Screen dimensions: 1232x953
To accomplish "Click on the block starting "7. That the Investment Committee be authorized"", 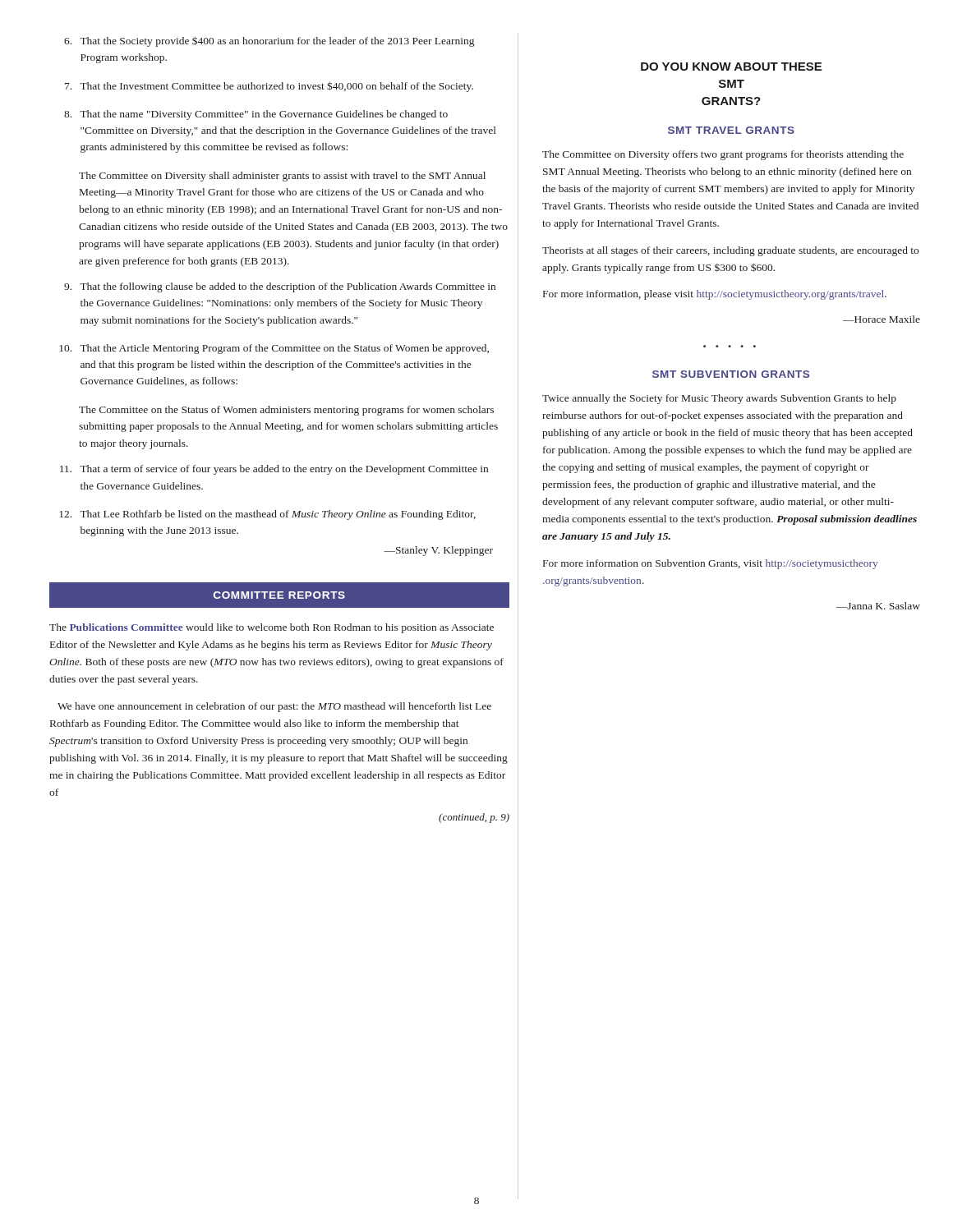I will 274,86.
